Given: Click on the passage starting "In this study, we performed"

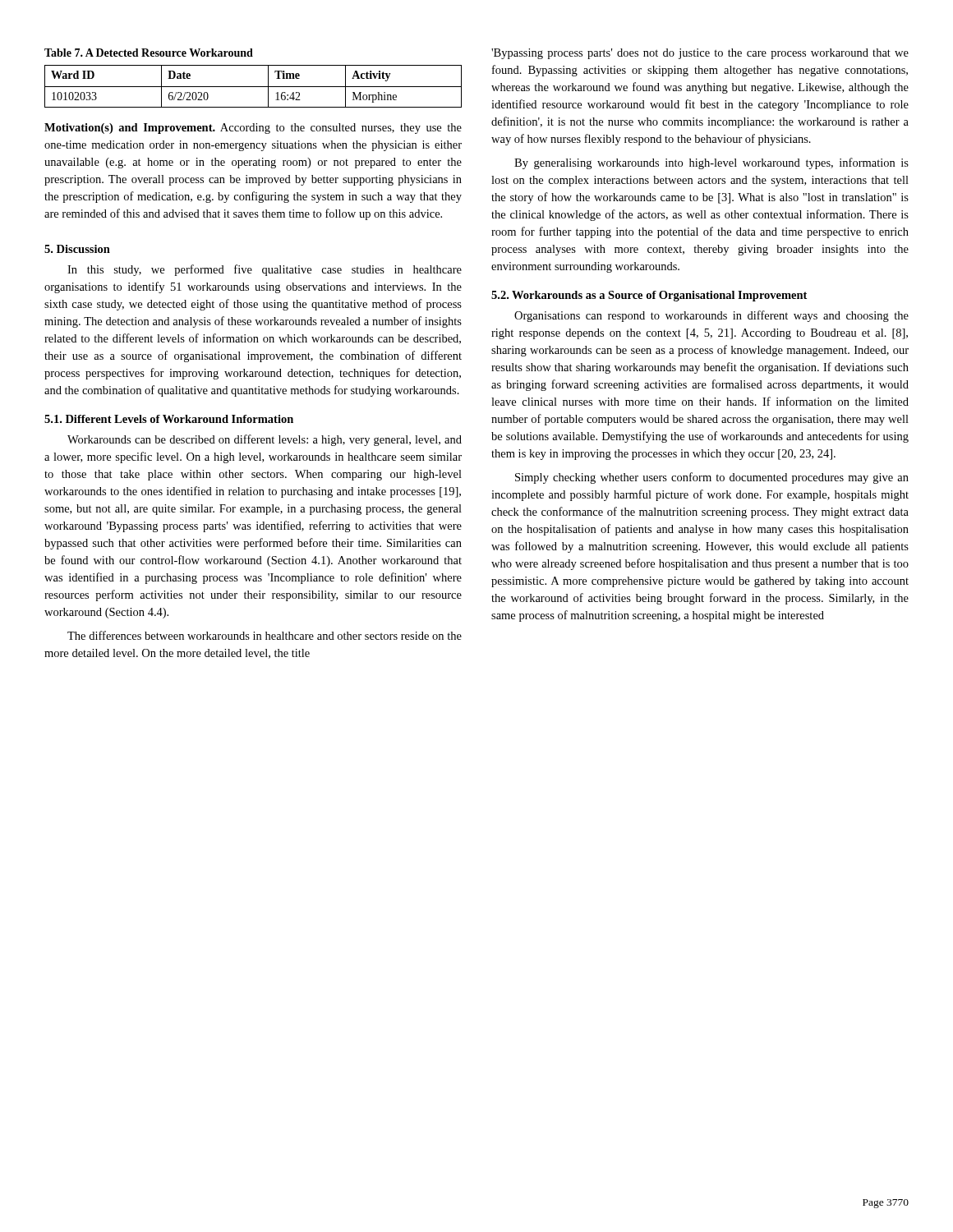Looking at the screenshot, I should [x=253, y=330].
